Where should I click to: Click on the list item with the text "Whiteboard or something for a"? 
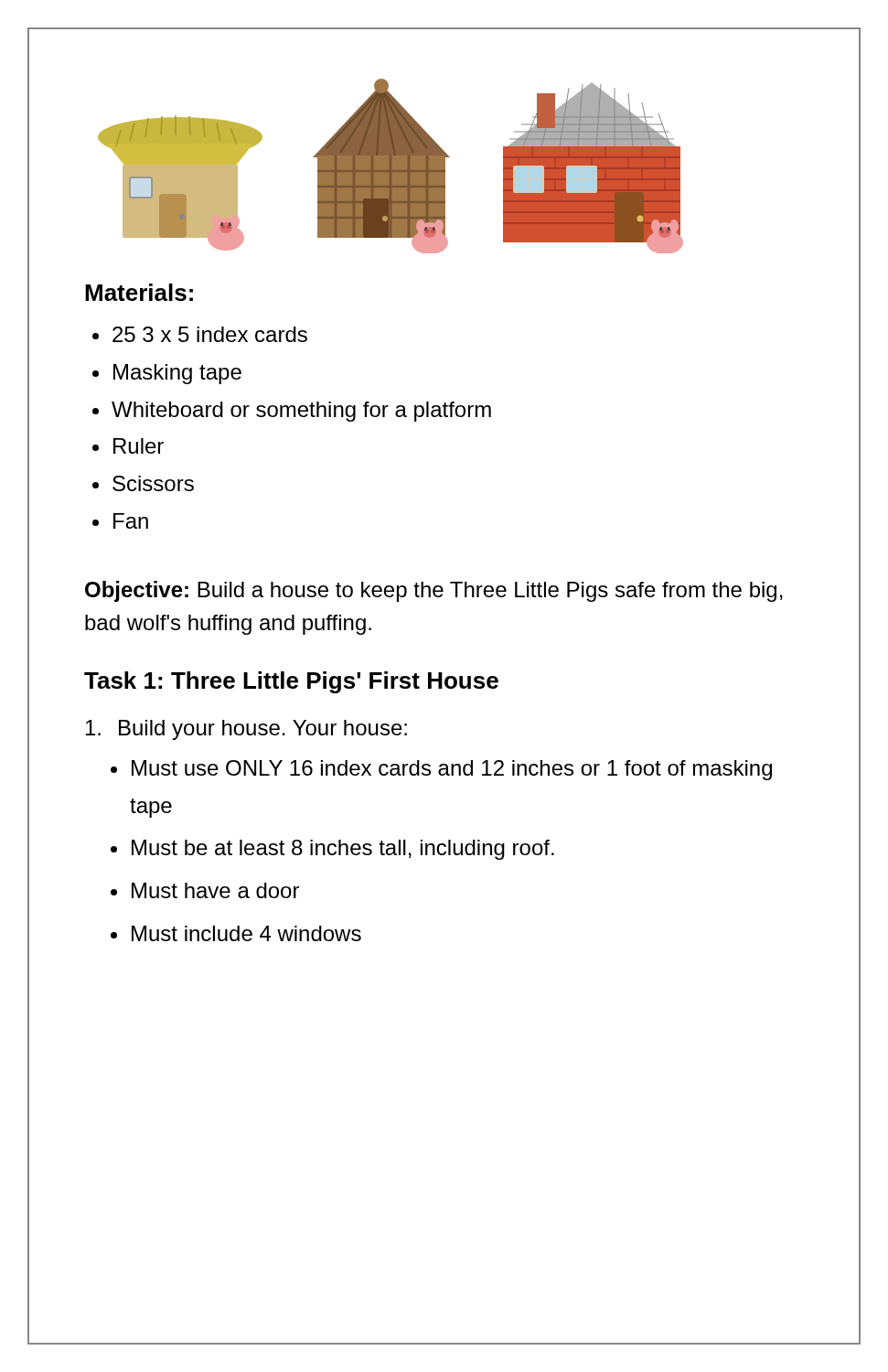pos(302,409)
